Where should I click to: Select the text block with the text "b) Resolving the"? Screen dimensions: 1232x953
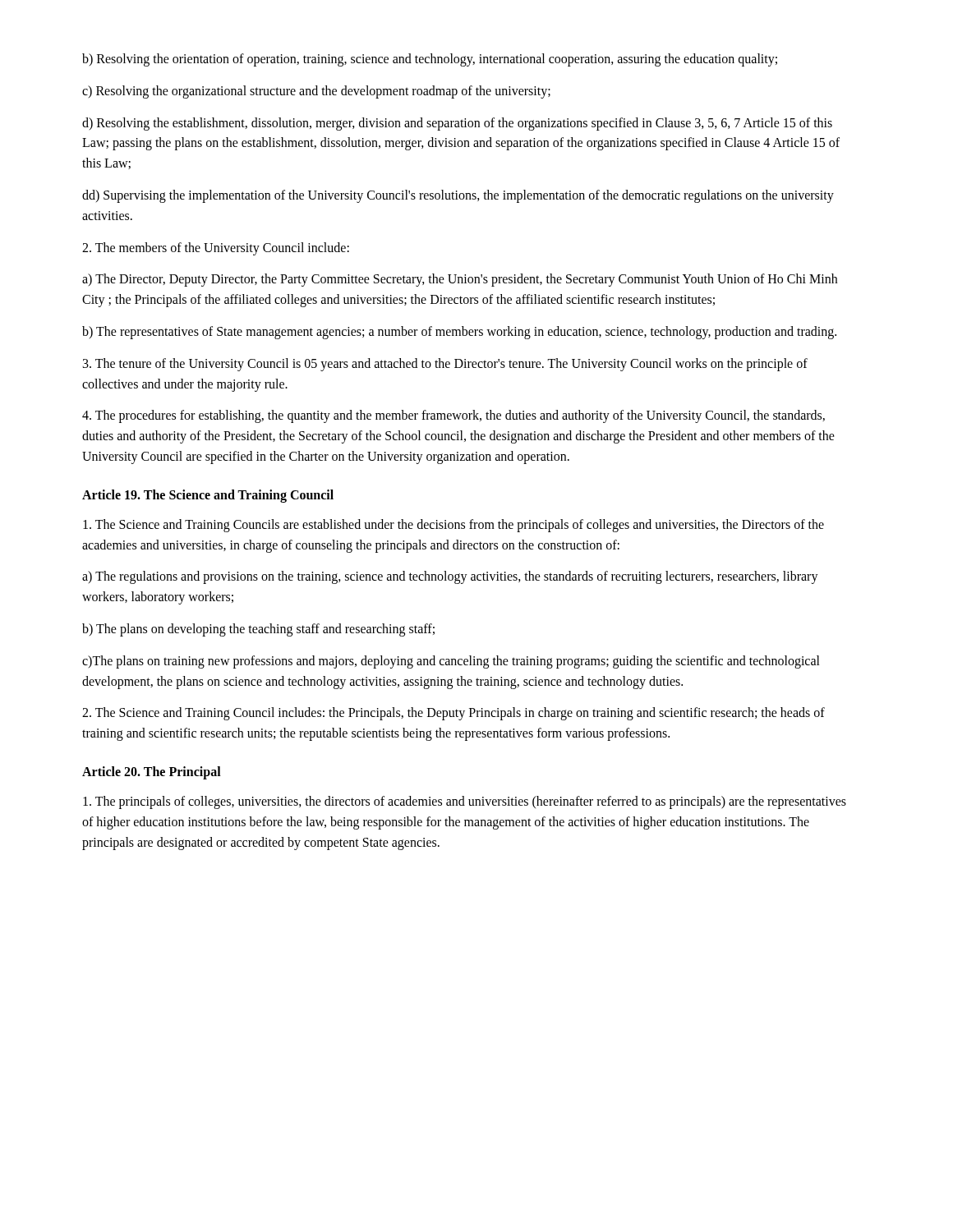tap(430, 59)
